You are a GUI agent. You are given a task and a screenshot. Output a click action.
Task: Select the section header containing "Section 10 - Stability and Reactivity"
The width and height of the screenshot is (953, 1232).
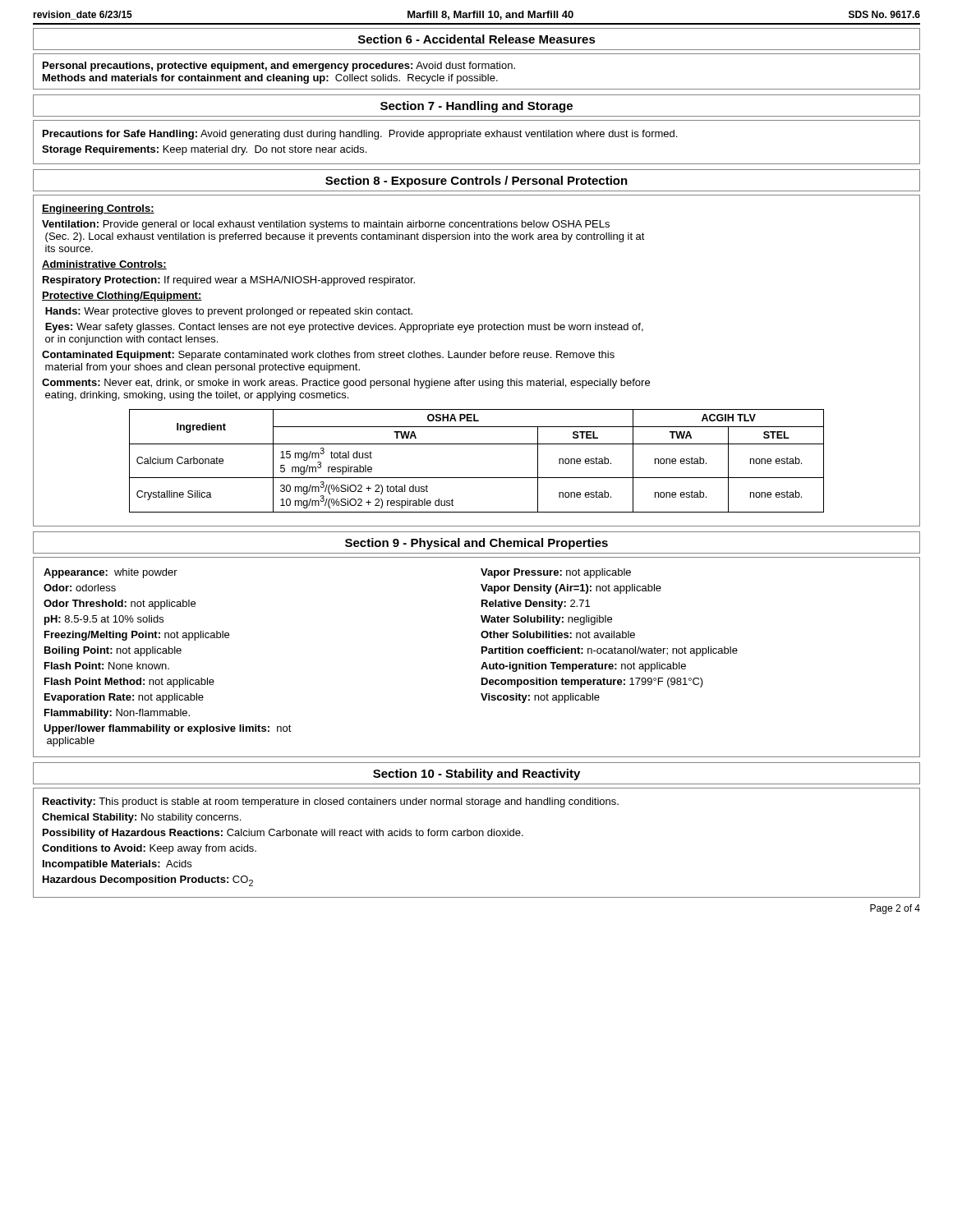click(476, 773)
